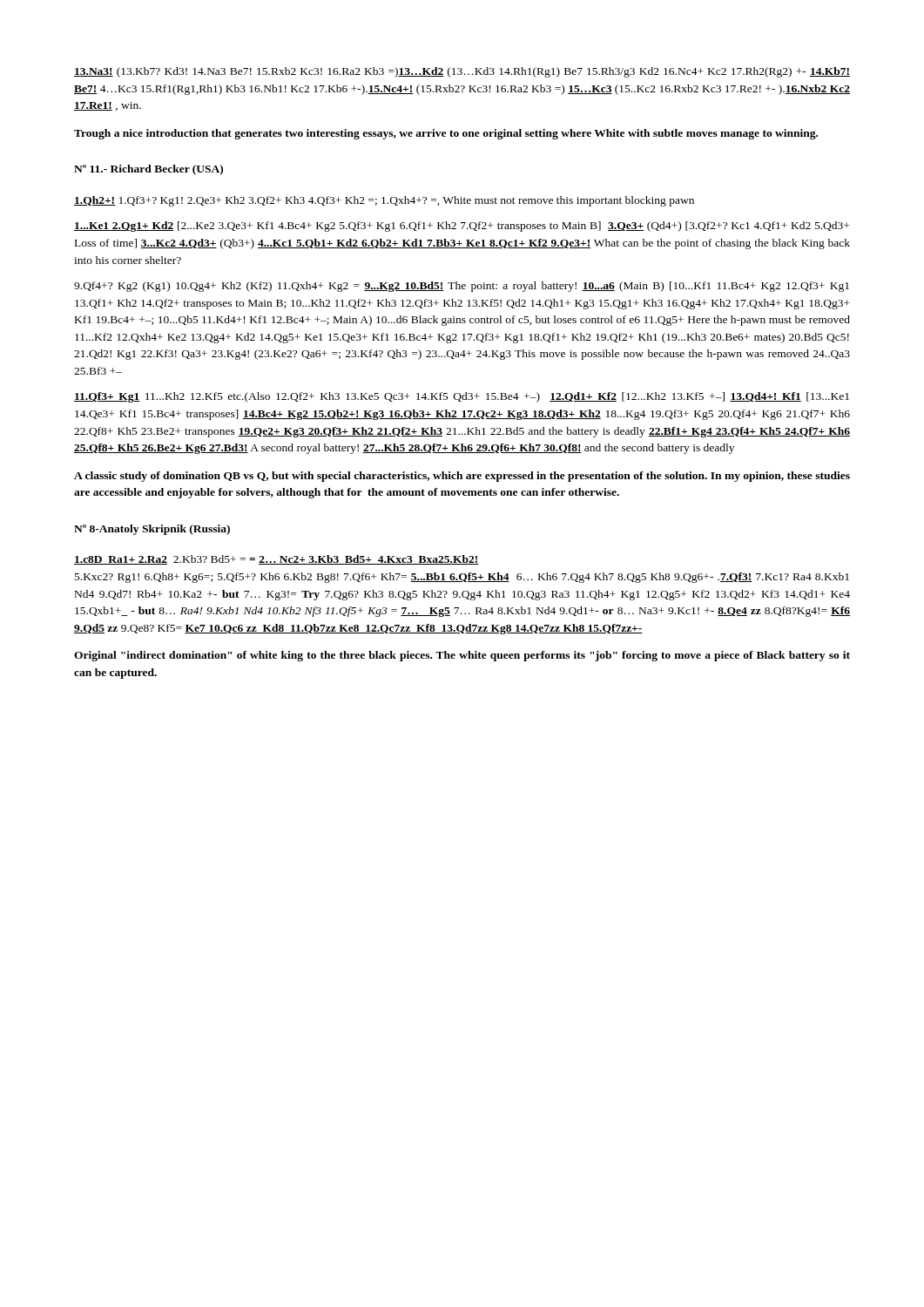This screenshot has height=1307, width=924.
Task: Find the block on this page that starts "Trough a nice introduction"
Action: (x=446, y=133)
